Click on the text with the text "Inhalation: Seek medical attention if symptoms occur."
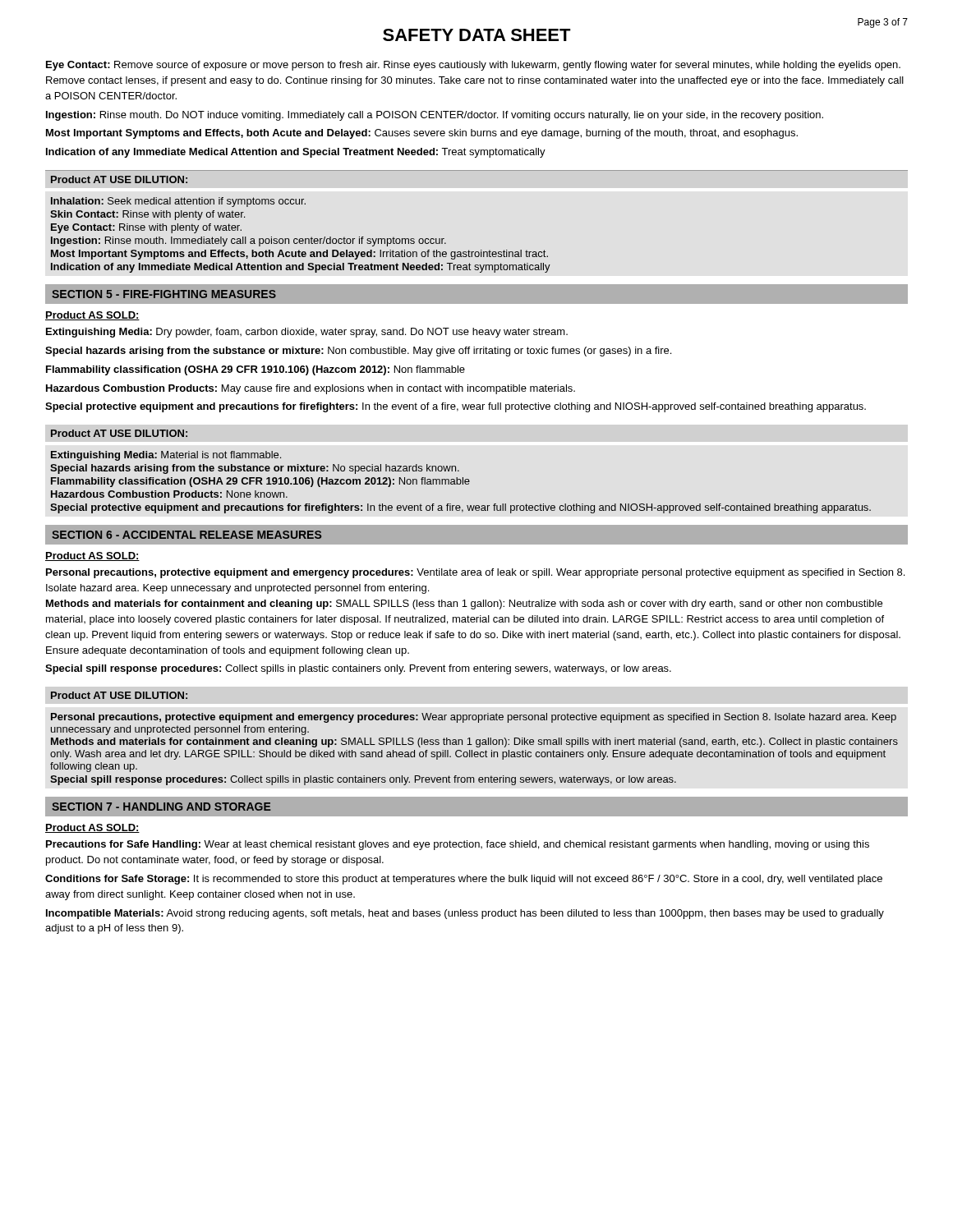The width and height of the screenshot is (953, 1232). 178,201
